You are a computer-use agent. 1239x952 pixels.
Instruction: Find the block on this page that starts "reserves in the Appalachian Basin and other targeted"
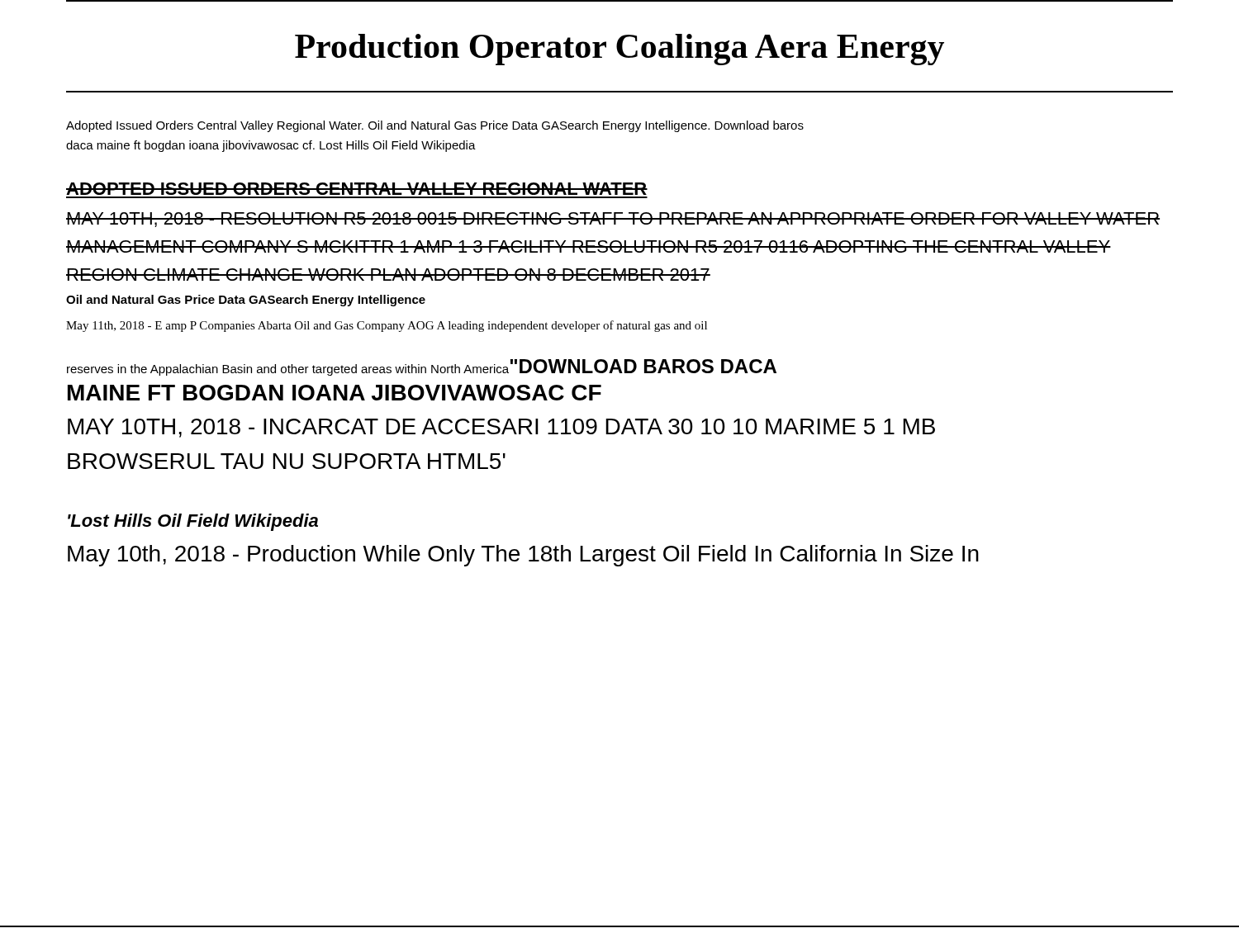click(x=620, y=417)
